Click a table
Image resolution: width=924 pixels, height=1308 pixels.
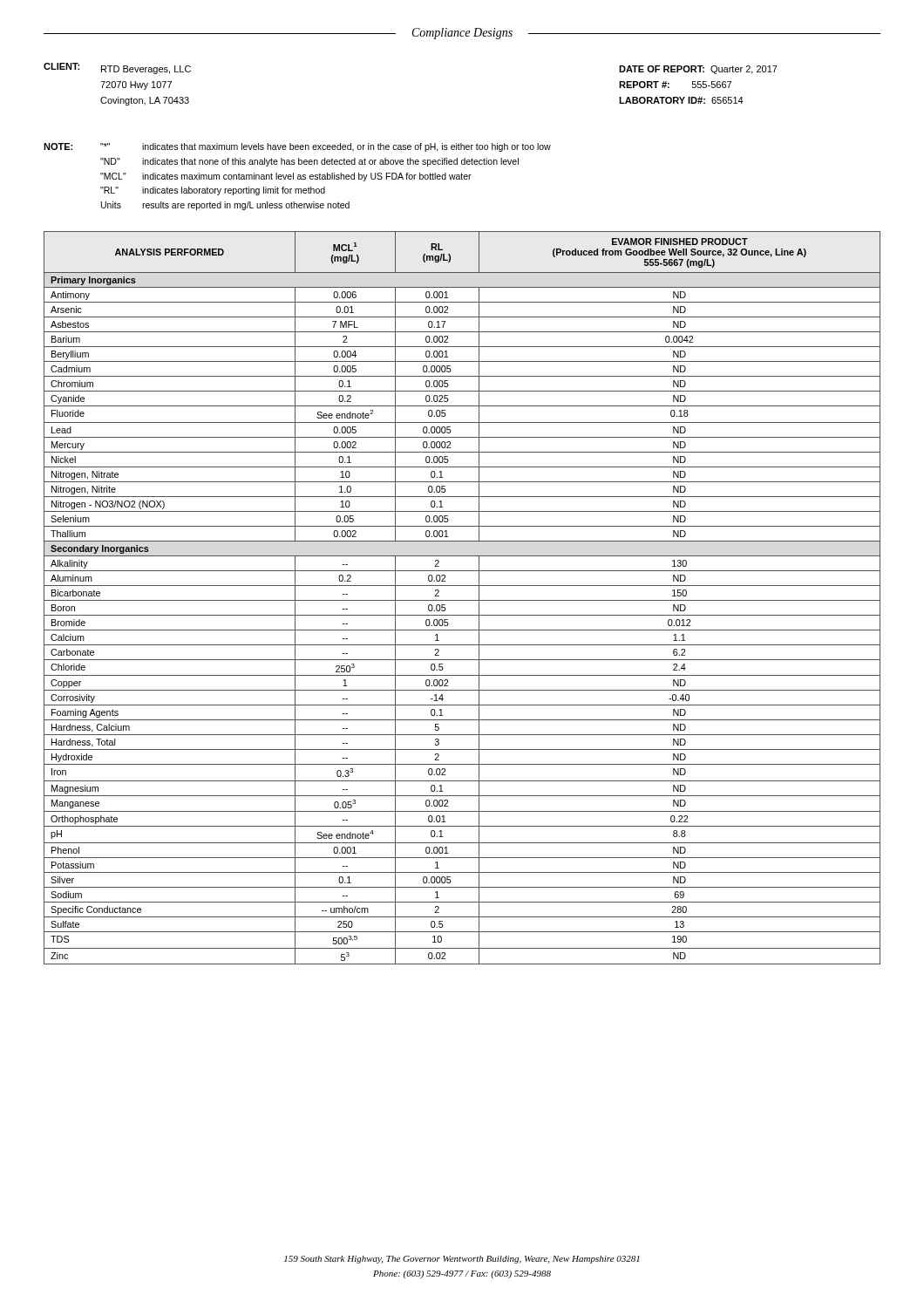tap(462, 598)
